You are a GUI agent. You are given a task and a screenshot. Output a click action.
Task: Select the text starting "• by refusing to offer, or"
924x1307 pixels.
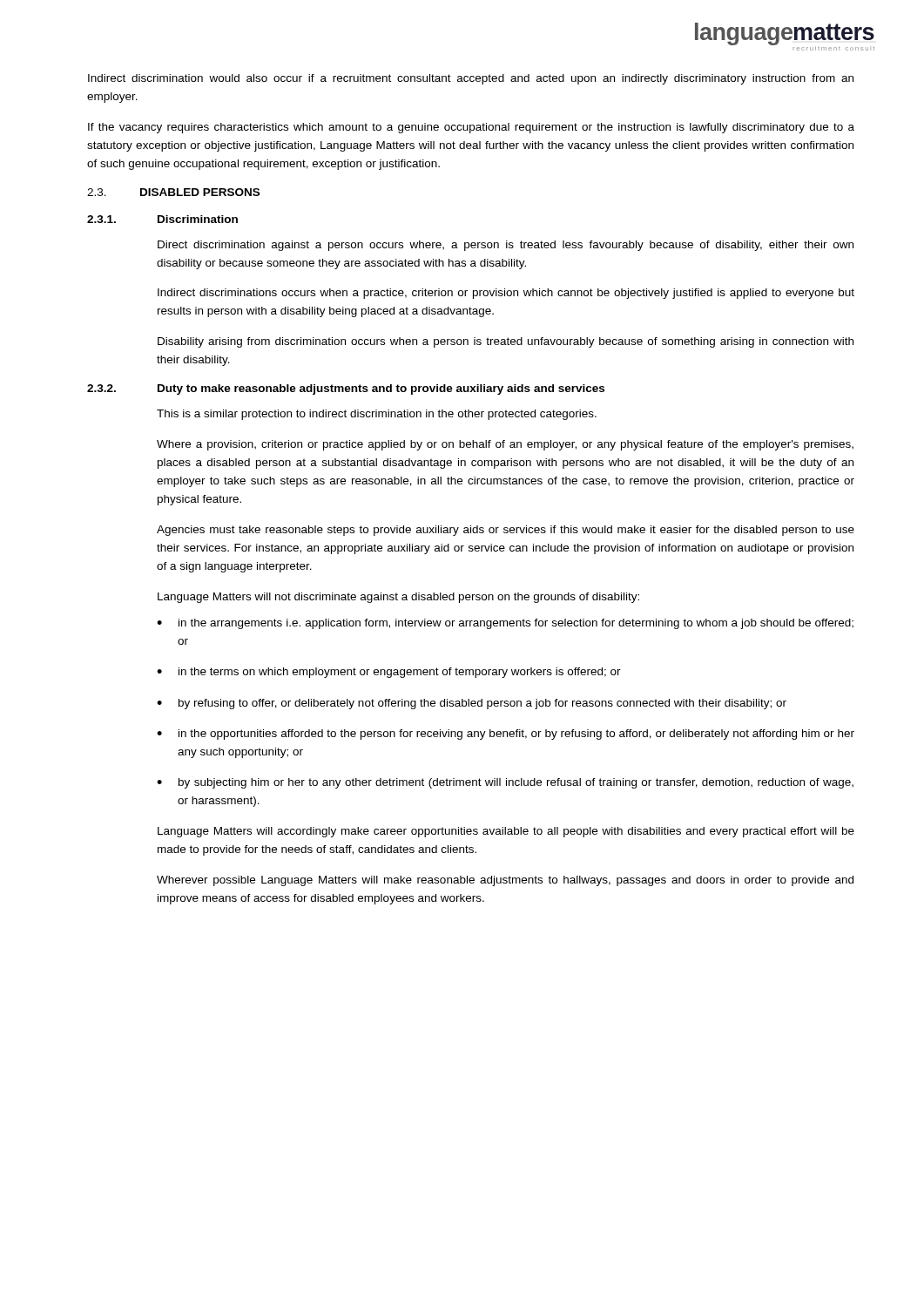(506, 704)
